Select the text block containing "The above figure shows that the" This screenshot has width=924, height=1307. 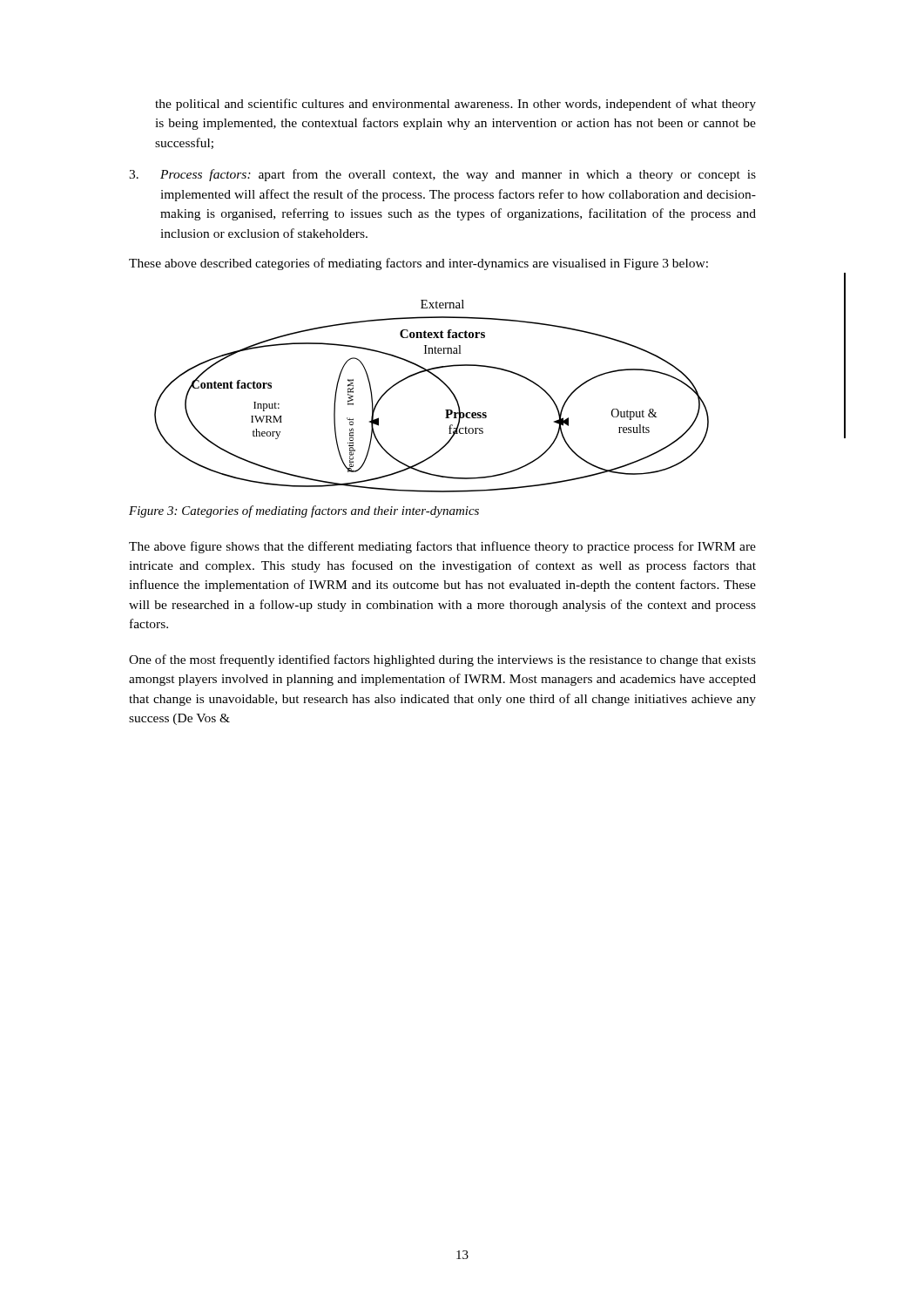[442, 585]
